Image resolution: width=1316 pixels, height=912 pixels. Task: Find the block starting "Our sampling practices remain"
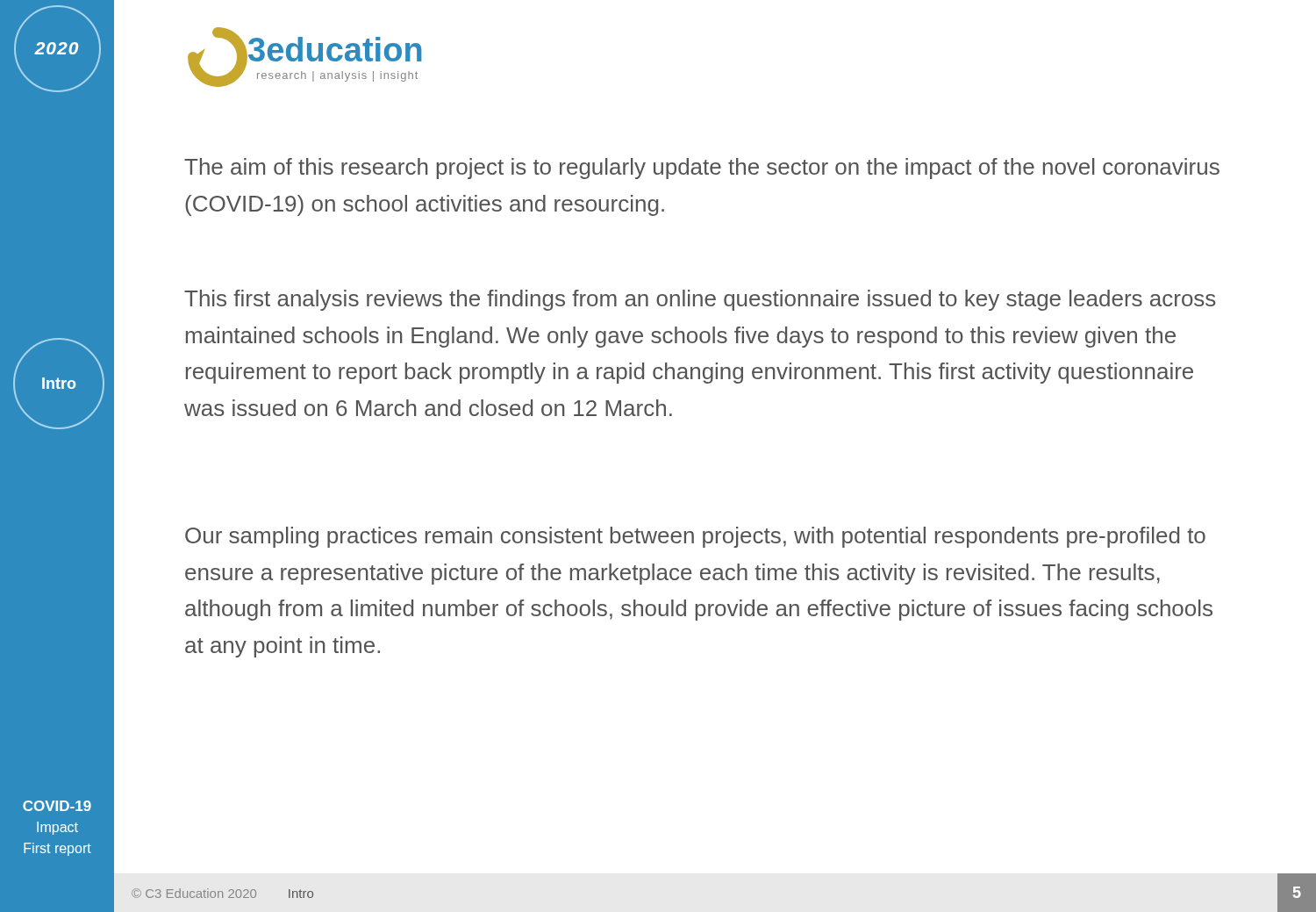click(x=699, y=590)
